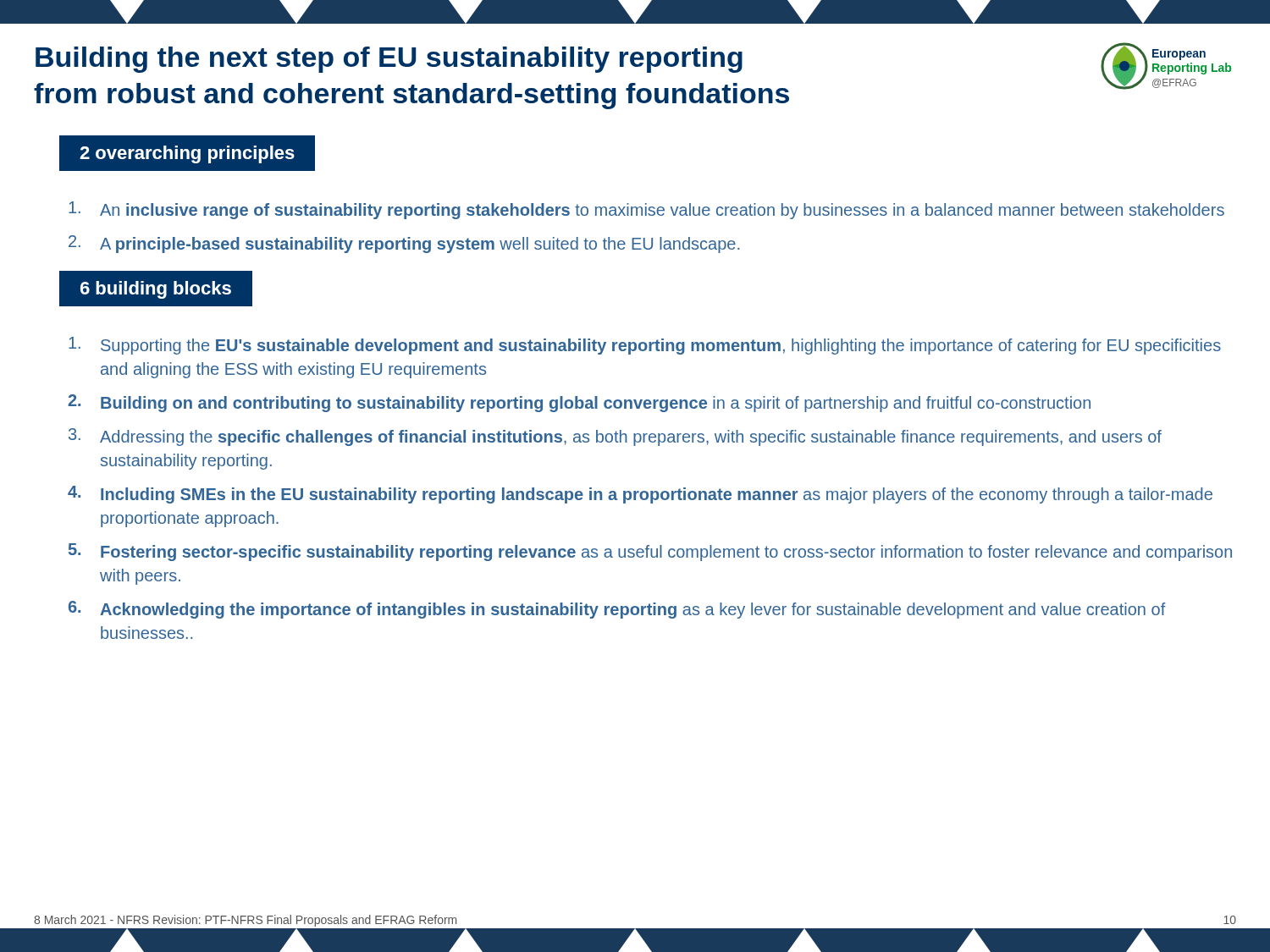Locate the list item that reads "6. Acknowledging the importance of intangibles in"
Viewport: 1270px width, 952px height.
(x=652, y=621)
